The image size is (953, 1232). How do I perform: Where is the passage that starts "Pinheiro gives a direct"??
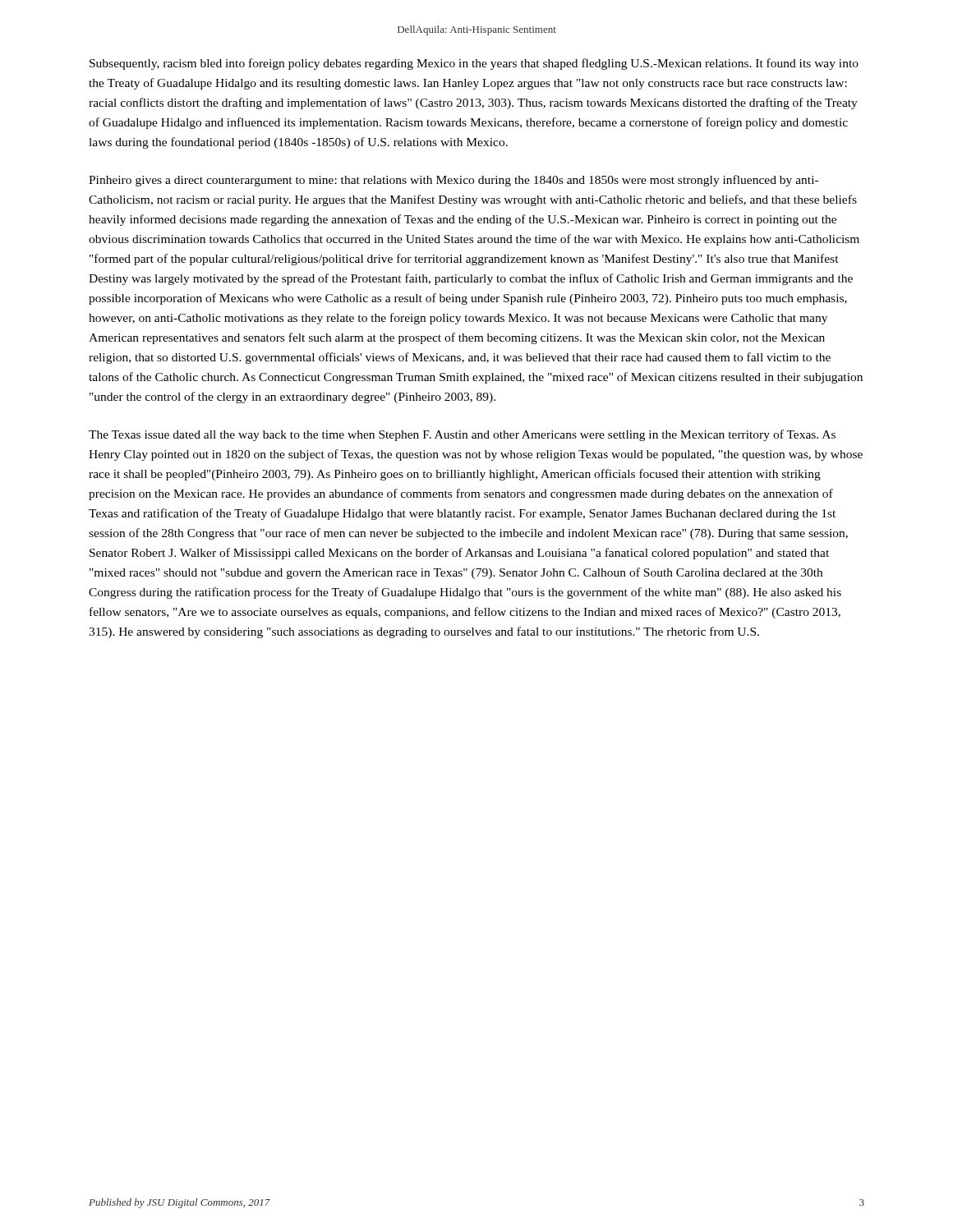476,288
